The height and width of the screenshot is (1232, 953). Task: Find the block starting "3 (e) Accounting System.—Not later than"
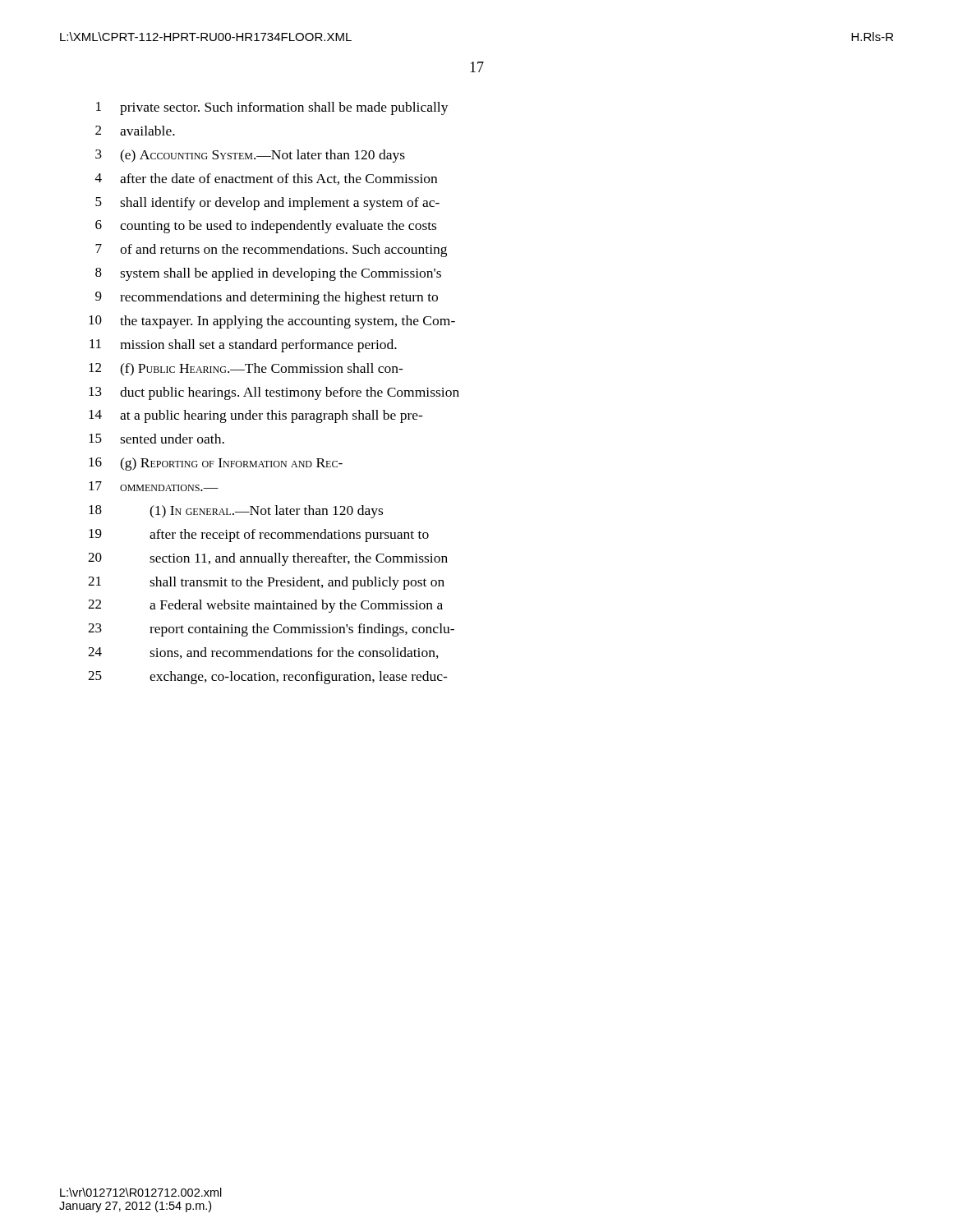tap(250, 156)
